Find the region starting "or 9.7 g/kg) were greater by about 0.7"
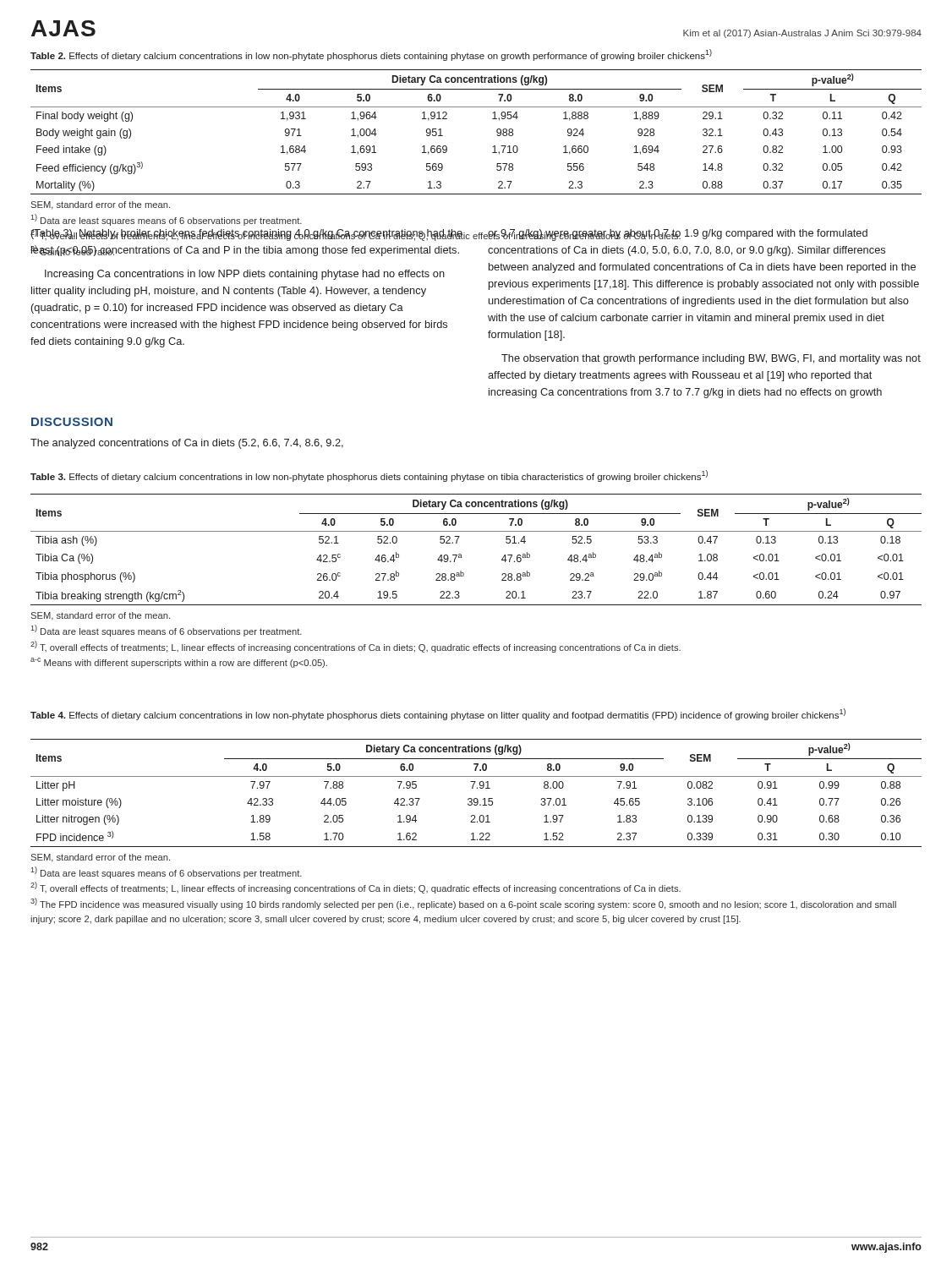The image size is (952, 1268). [704, 284]
